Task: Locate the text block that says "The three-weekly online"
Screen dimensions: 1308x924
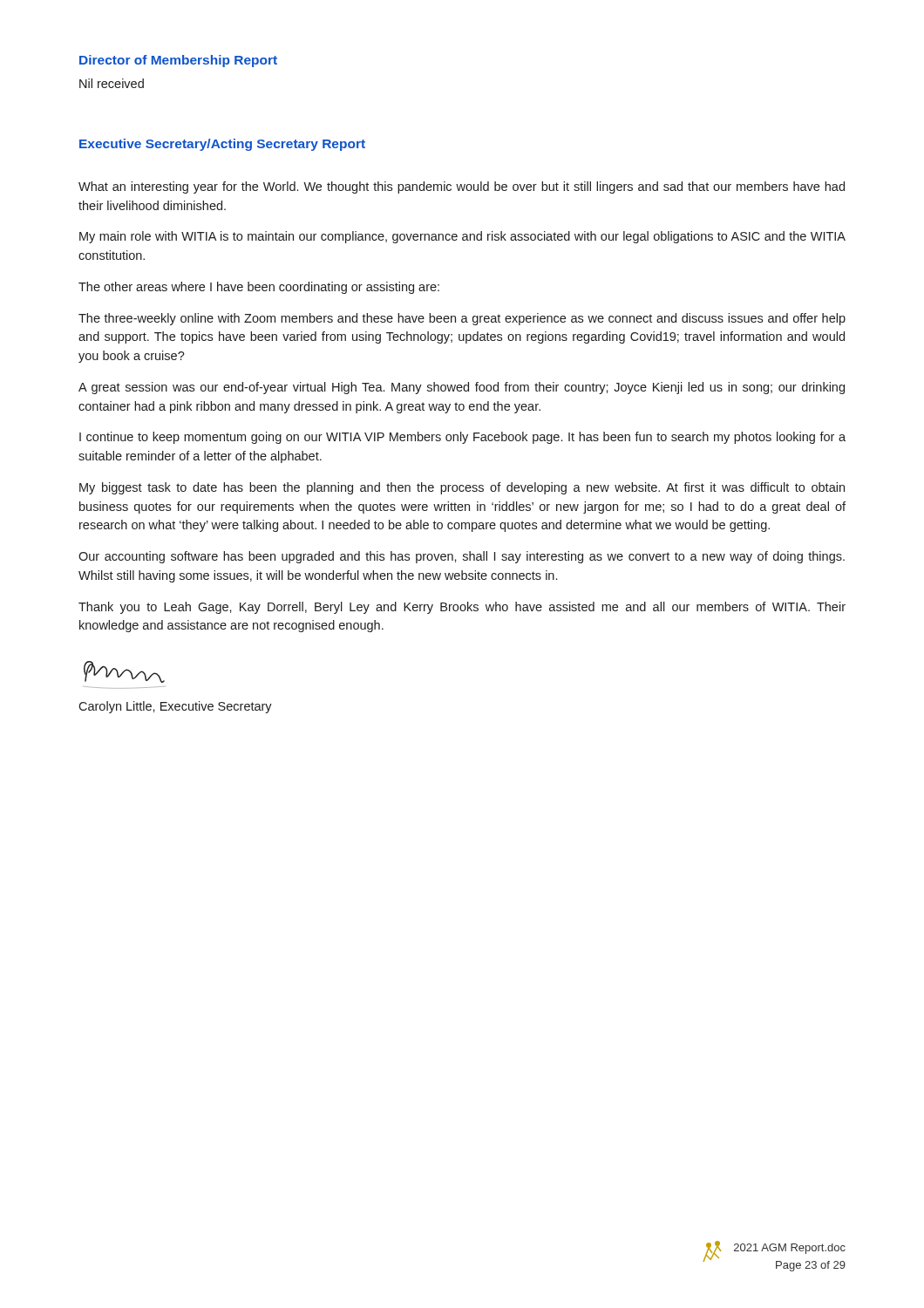Action: point(462,337)
